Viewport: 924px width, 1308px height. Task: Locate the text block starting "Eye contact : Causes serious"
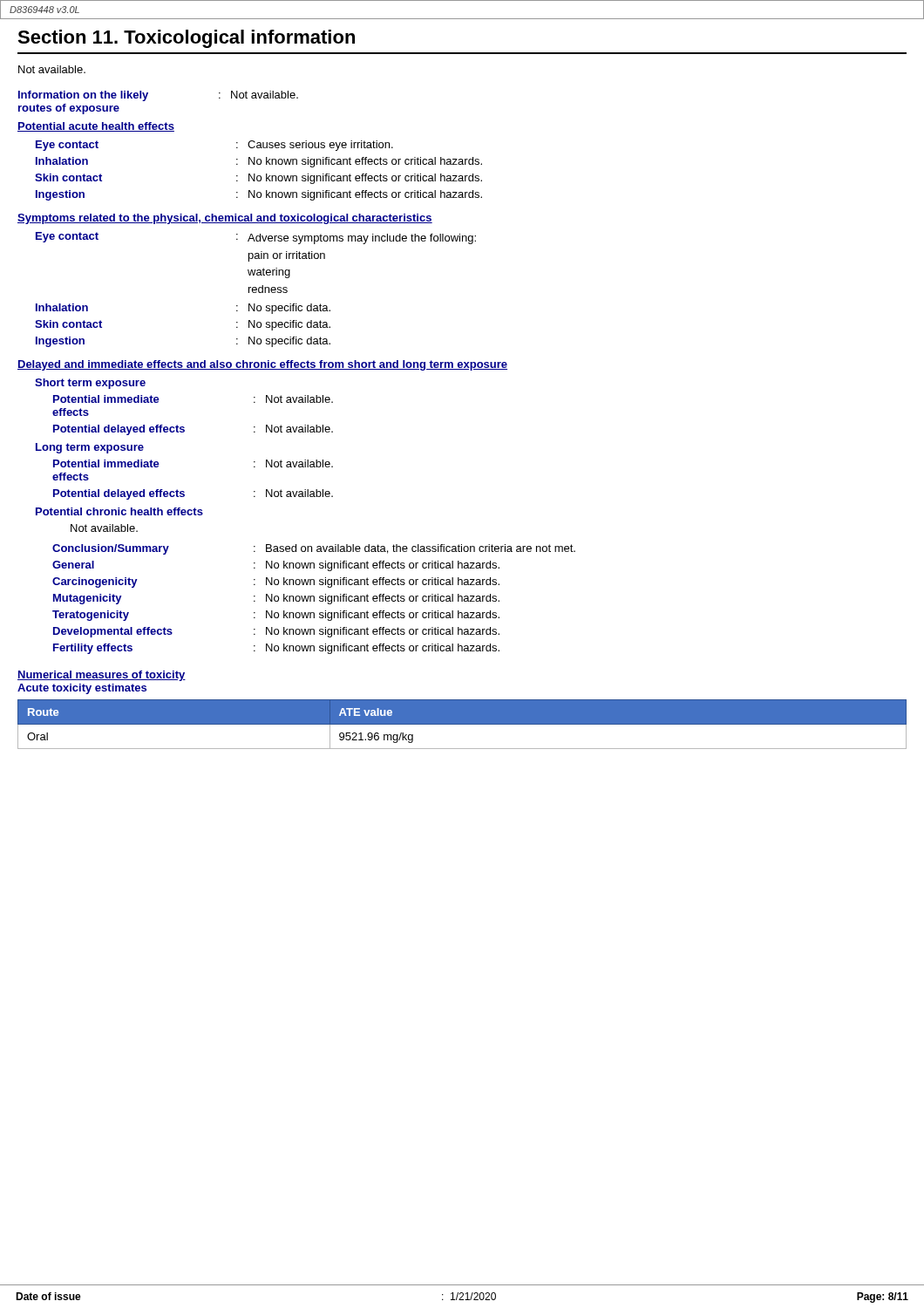coord(65,145)
